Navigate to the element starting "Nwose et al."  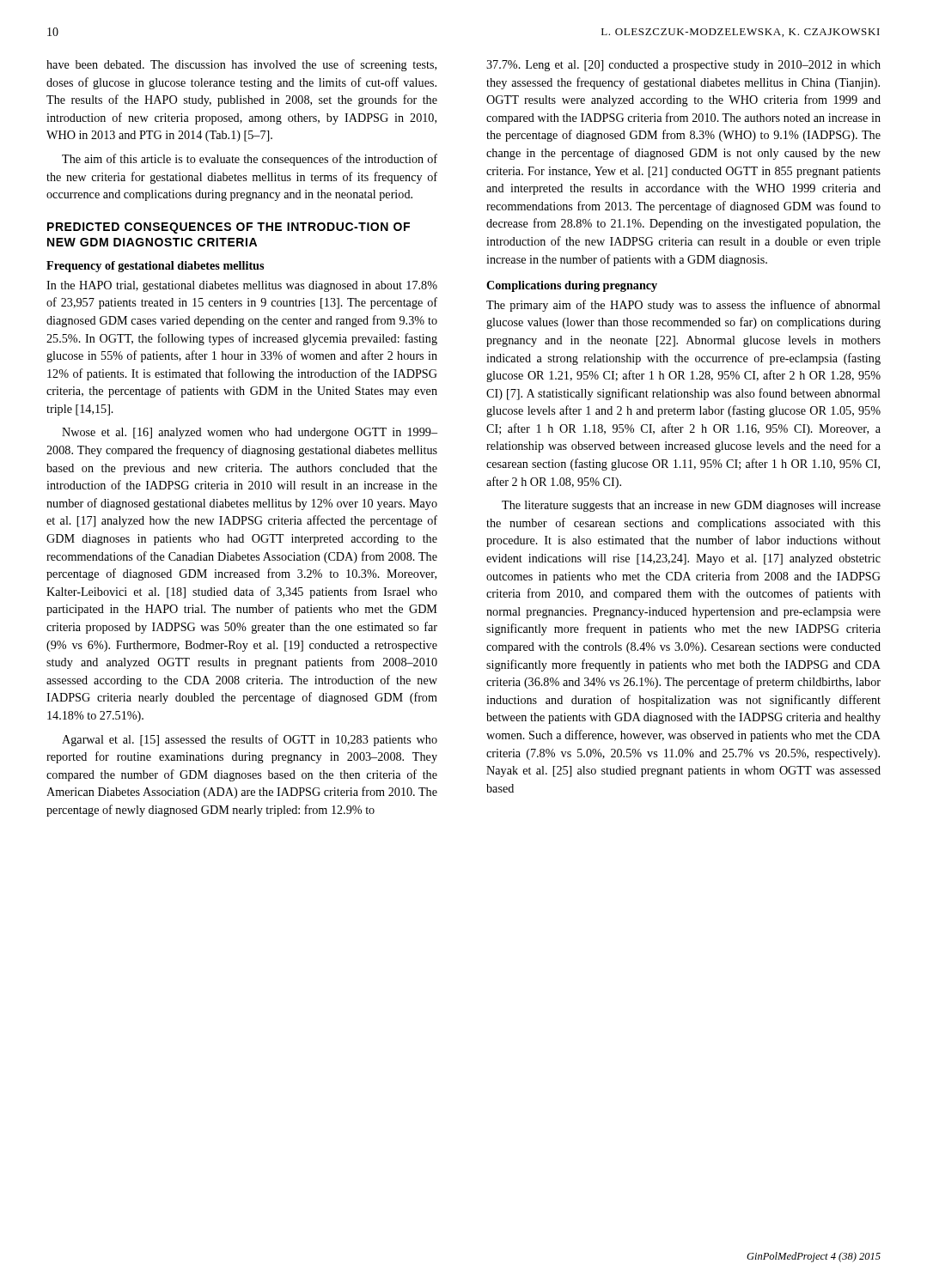(242, 574)
